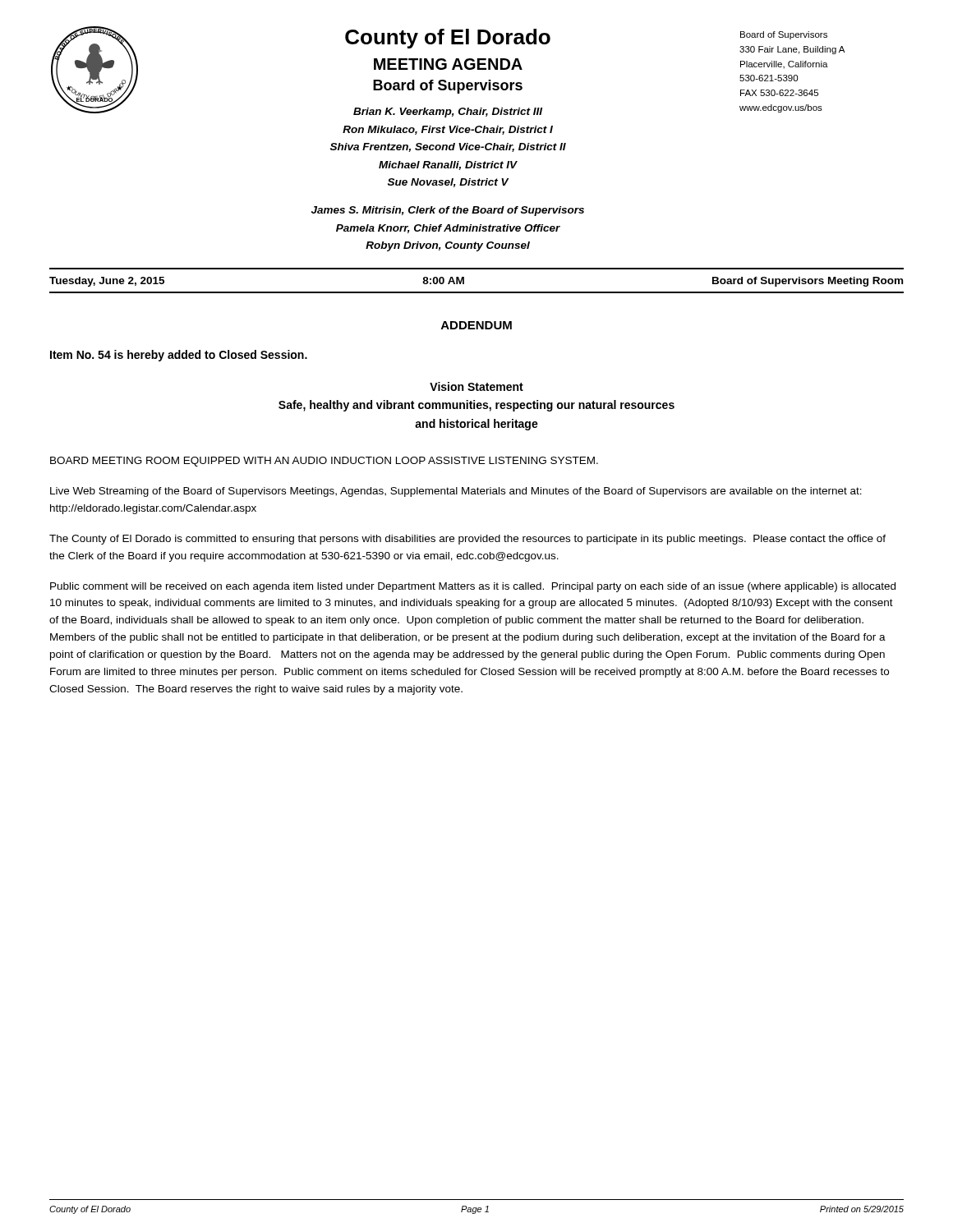The width and height of the screenshot is (953, 1232).
Task: Locate the text "MEETING AGENDA"
Action: (448, 64)
